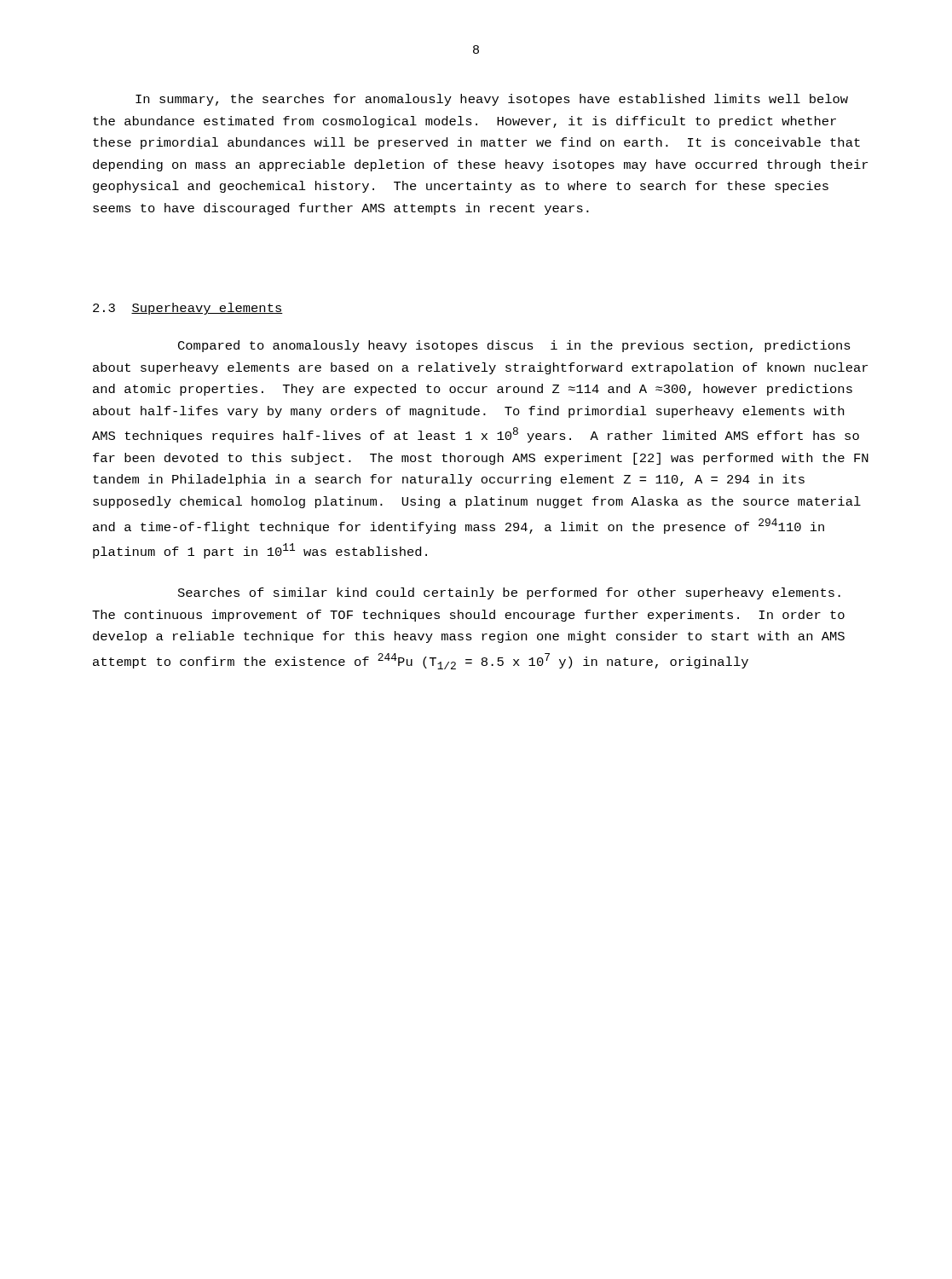952x1279 pixels.
Task: Locate the section header with the text "2.3 Superheavy elements"
Action: (x=187, y=310)
